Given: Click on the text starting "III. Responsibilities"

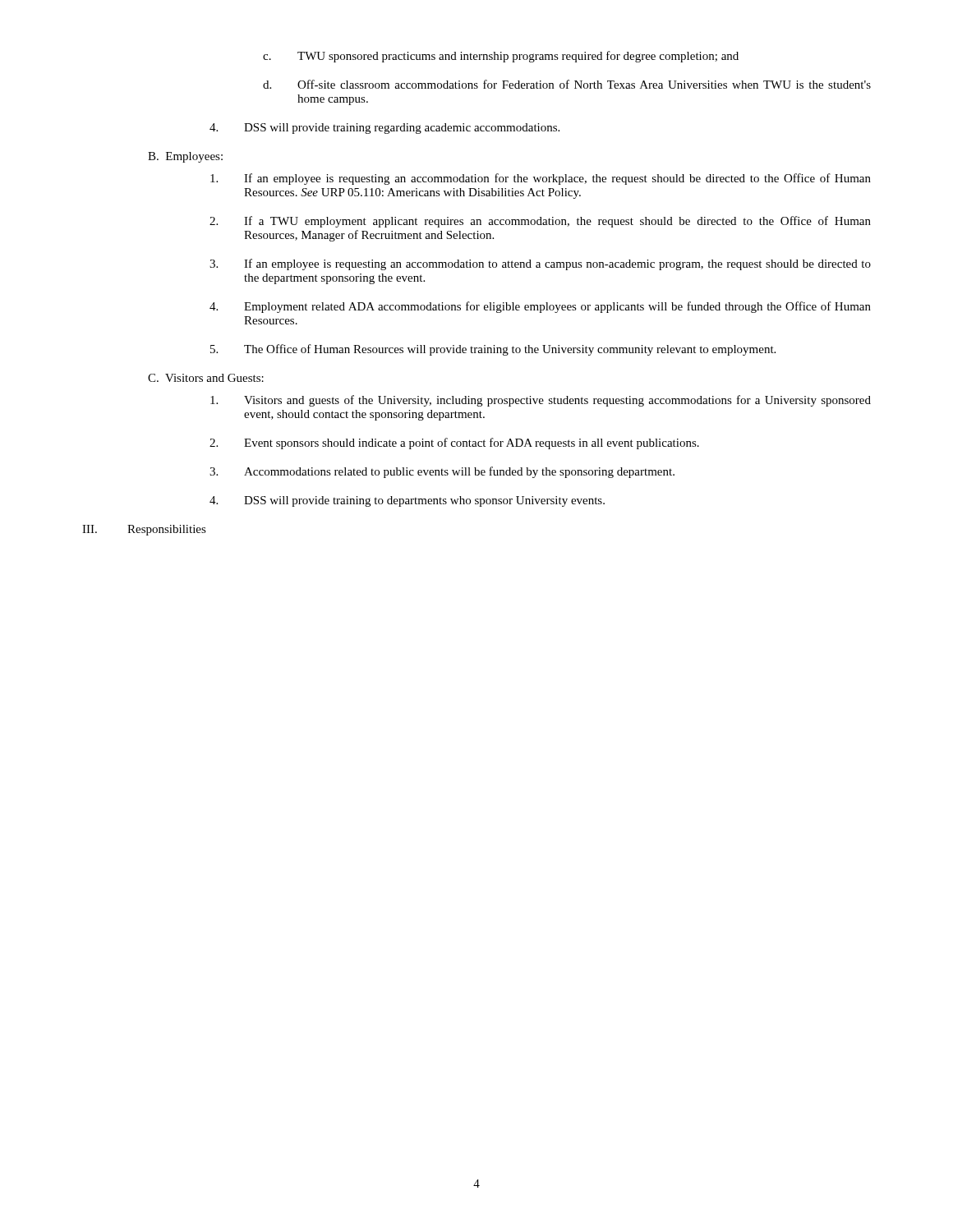Looking at the screenshot, I should pos(144,529).
